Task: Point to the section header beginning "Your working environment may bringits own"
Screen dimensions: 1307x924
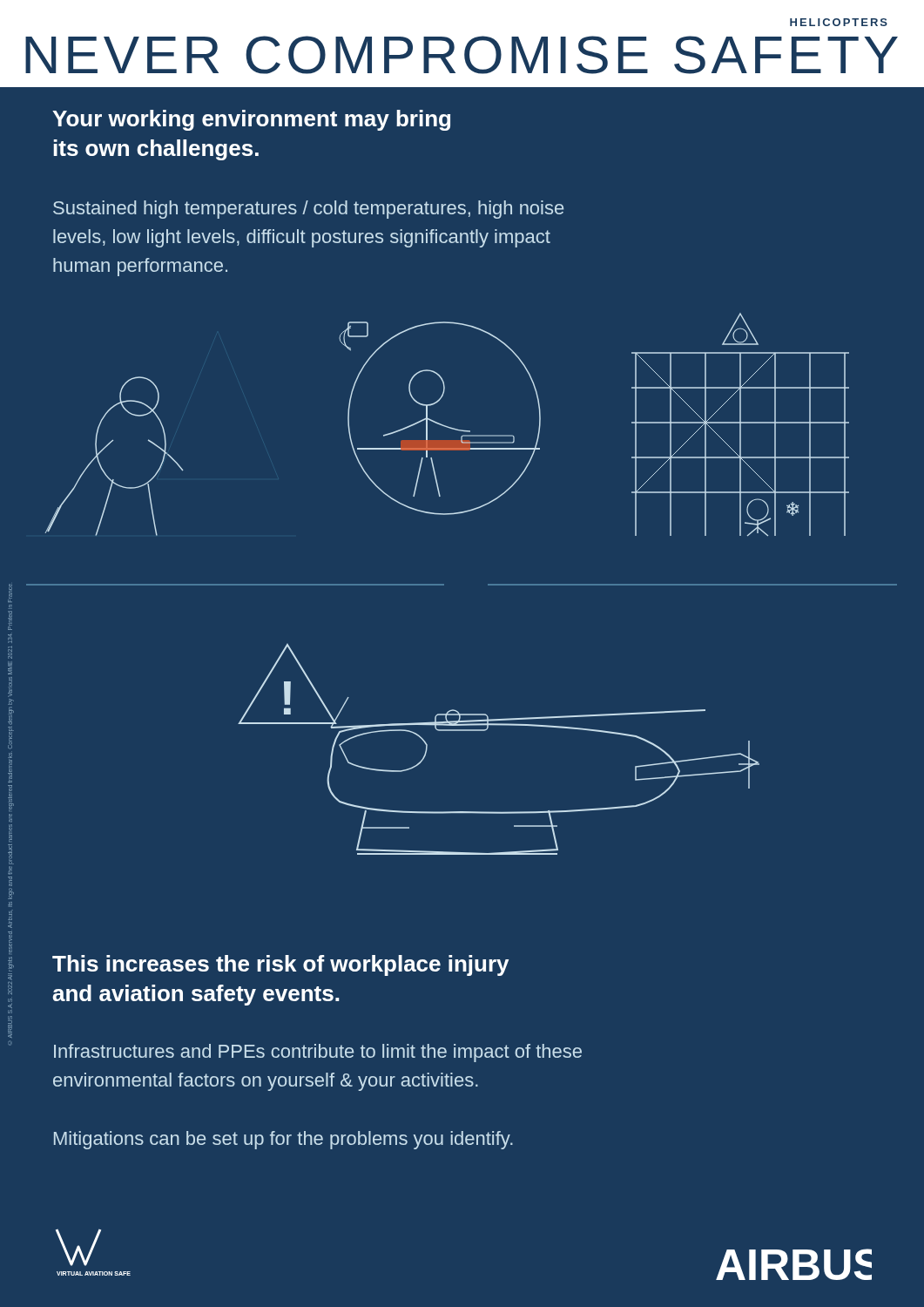Action: (x=252, y=133)
